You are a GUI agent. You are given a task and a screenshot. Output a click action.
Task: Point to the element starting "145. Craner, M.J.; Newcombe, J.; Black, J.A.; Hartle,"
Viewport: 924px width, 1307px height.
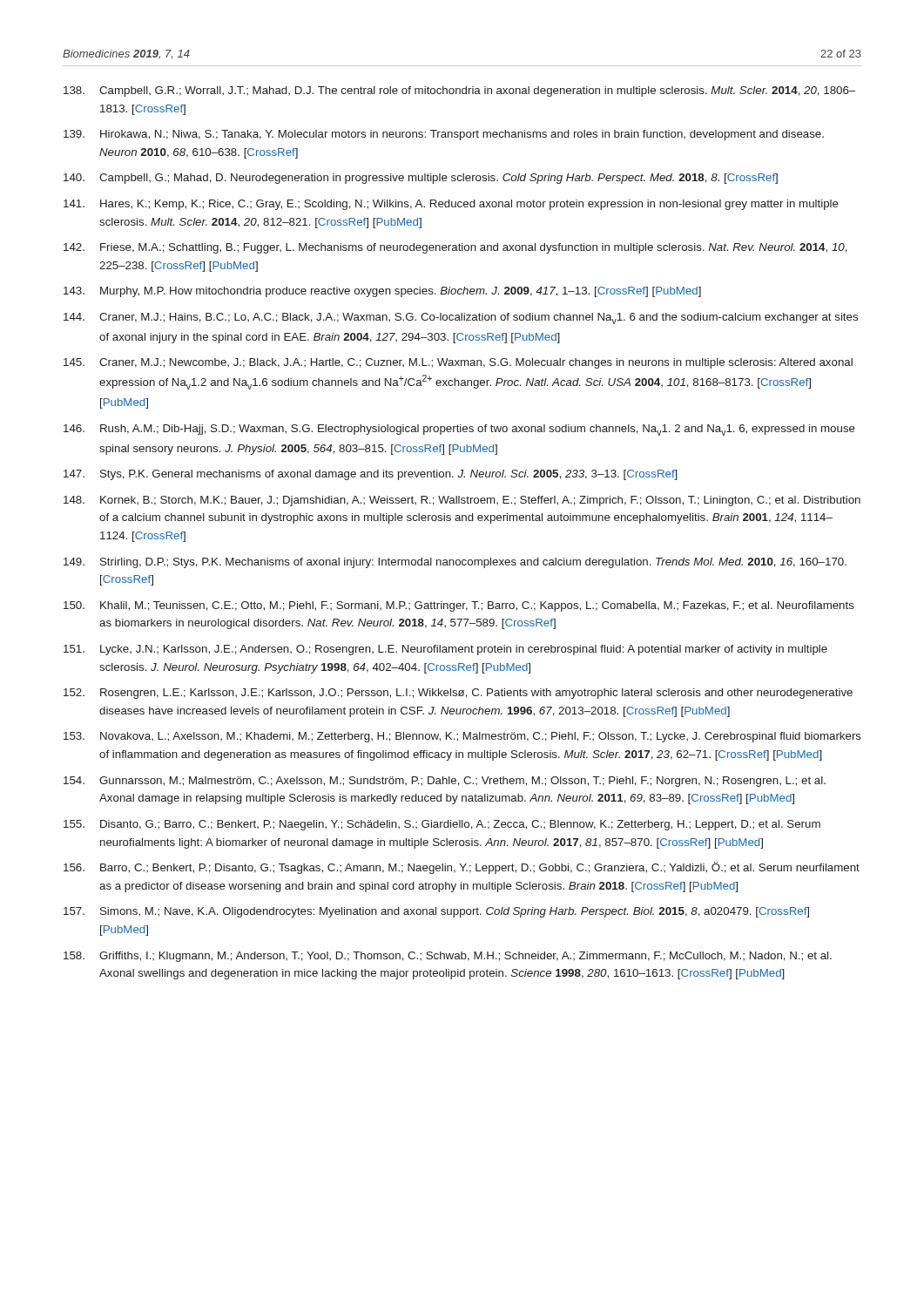462,383
